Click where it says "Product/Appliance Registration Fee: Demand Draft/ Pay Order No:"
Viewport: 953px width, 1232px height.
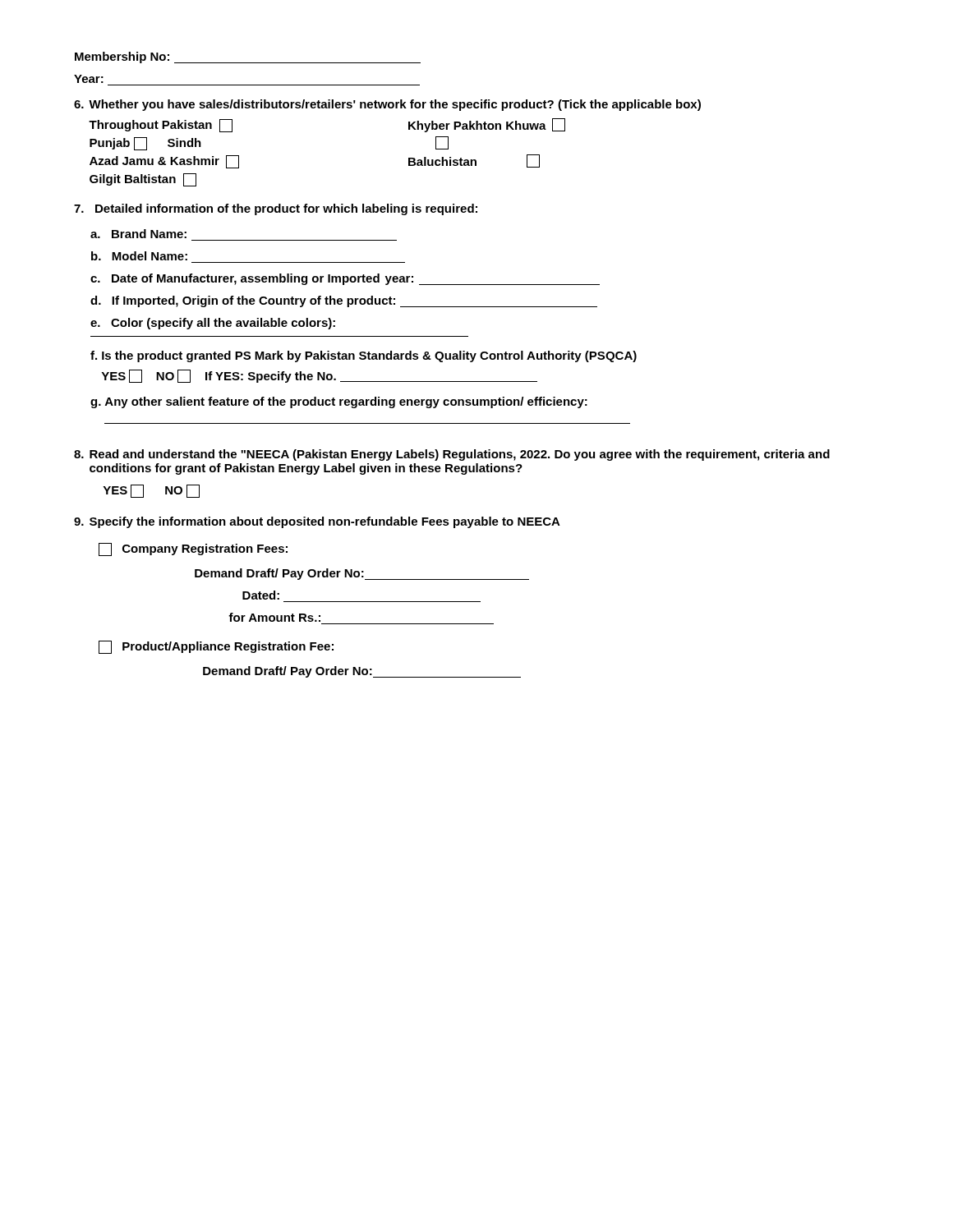pyautogui.click(x=216, y=647)
